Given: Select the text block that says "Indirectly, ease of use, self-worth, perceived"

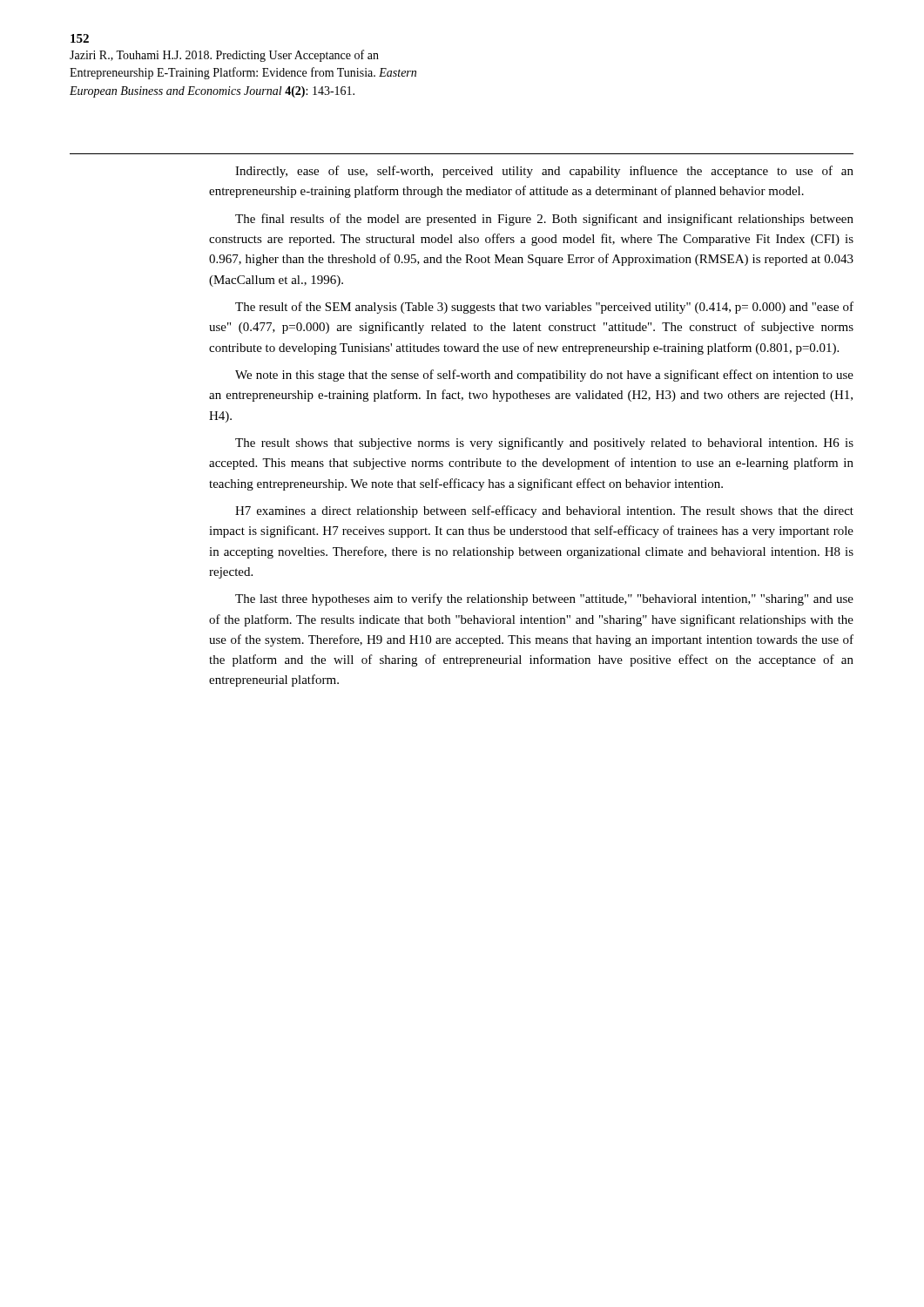Looking at the screenshot, I should pos(531,426).
